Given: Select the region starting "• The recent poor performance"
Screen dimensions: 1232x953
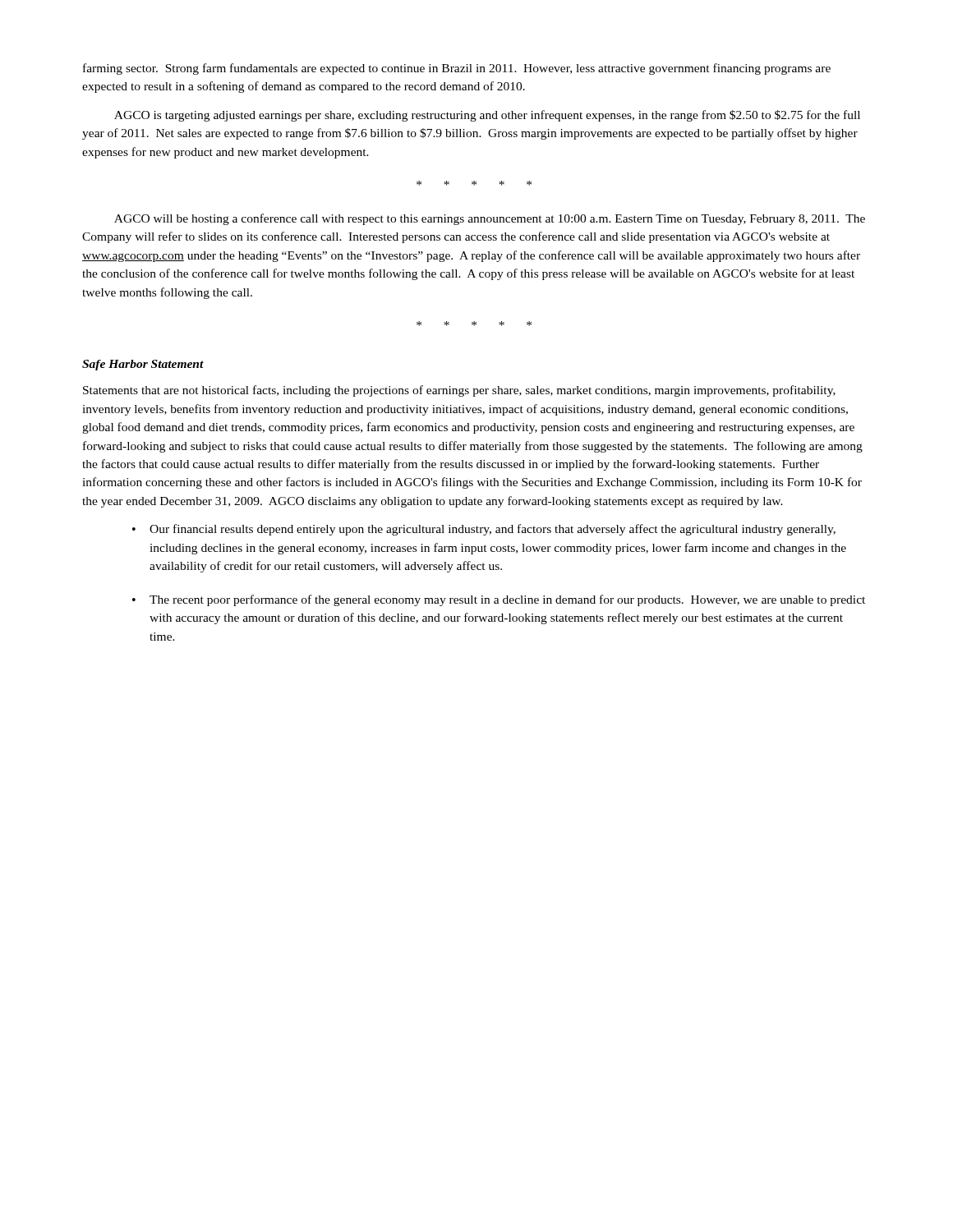Looking at the screenshot, I should pos(501,618).
